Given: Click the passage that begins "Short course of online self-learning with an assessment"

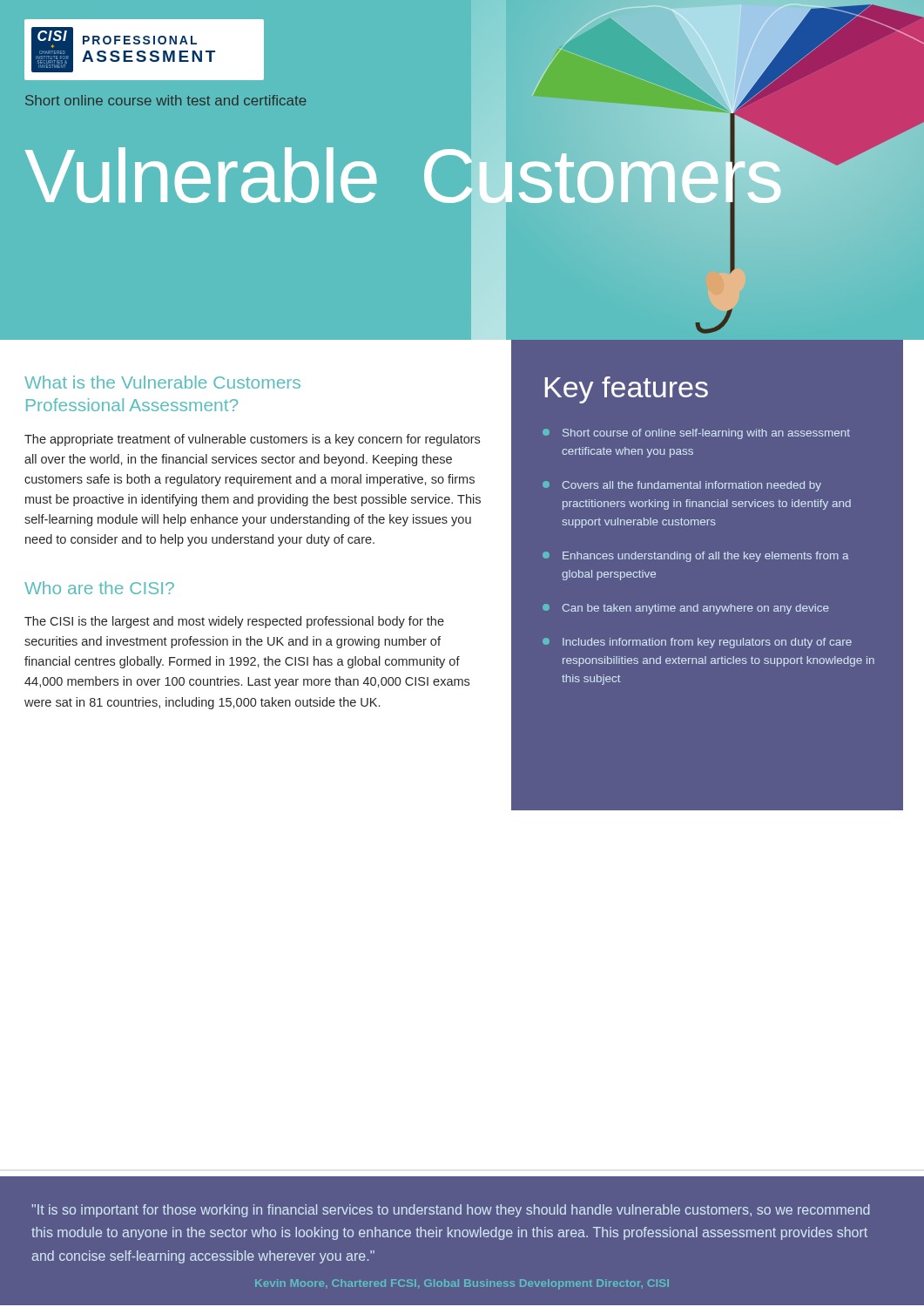Looking at the screenshot, I should tap(709, 443).
